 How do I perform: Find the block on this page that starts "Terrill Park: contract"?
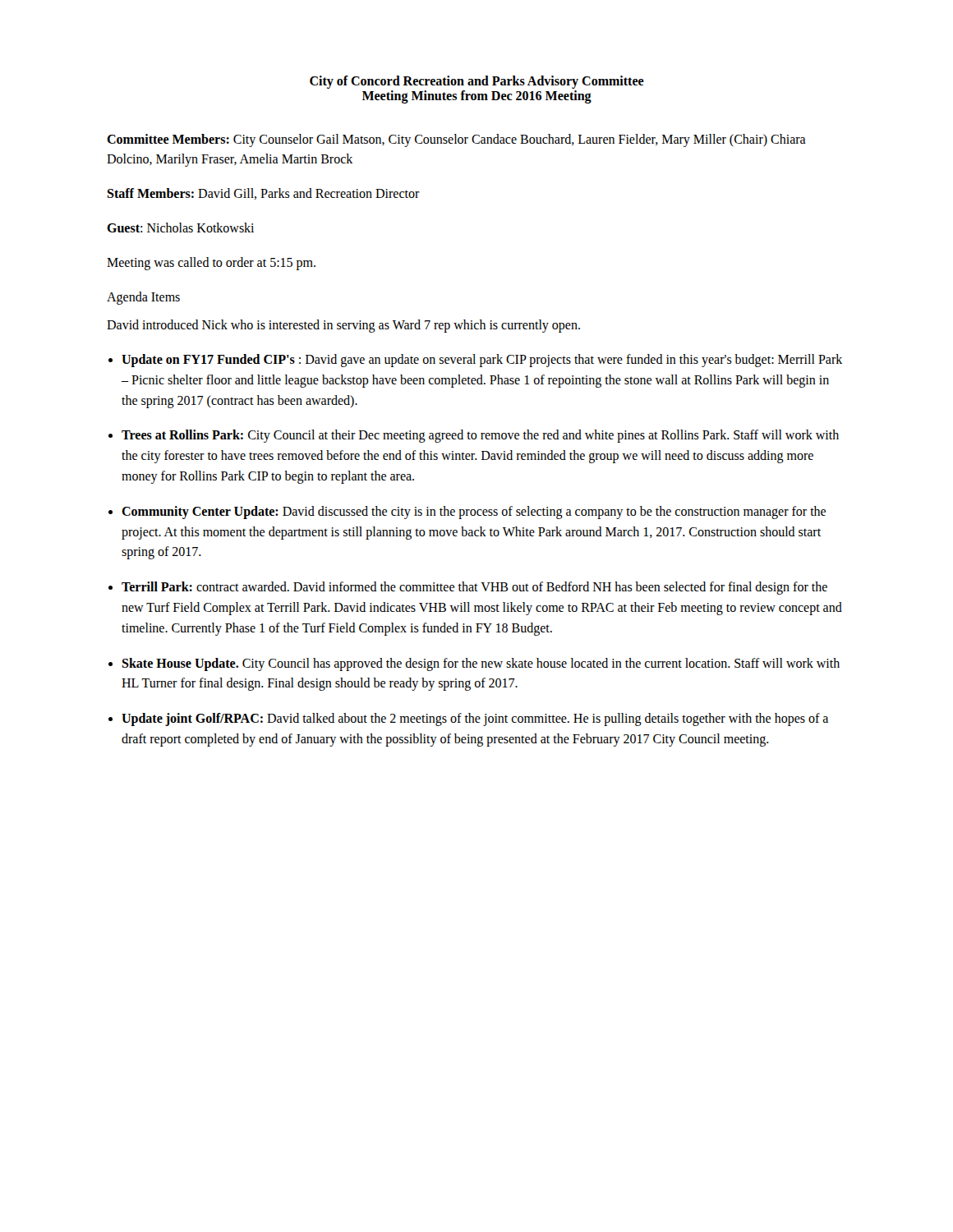coord(482,607)
